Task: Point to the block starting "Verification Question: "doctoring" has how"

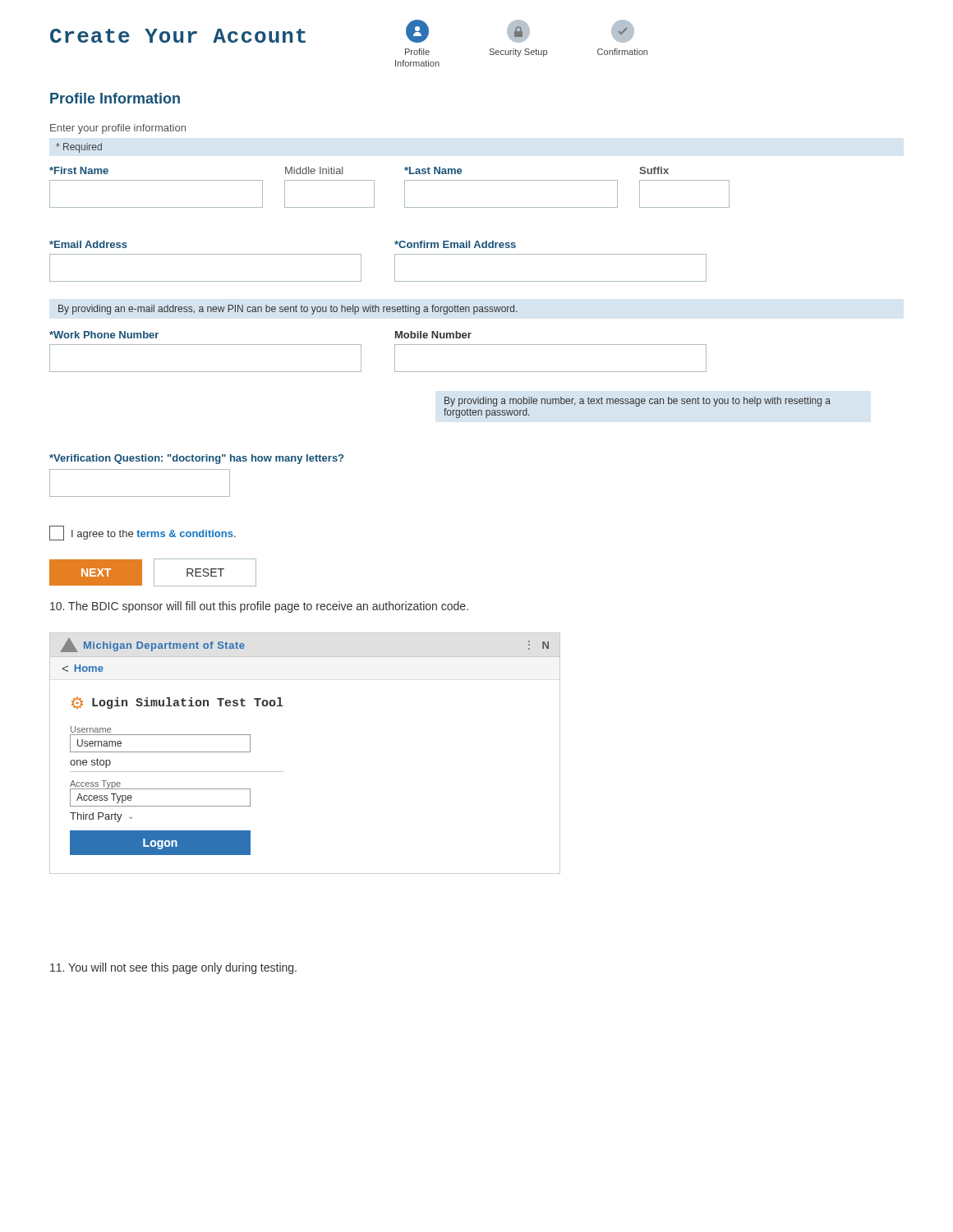Action: 197,474
